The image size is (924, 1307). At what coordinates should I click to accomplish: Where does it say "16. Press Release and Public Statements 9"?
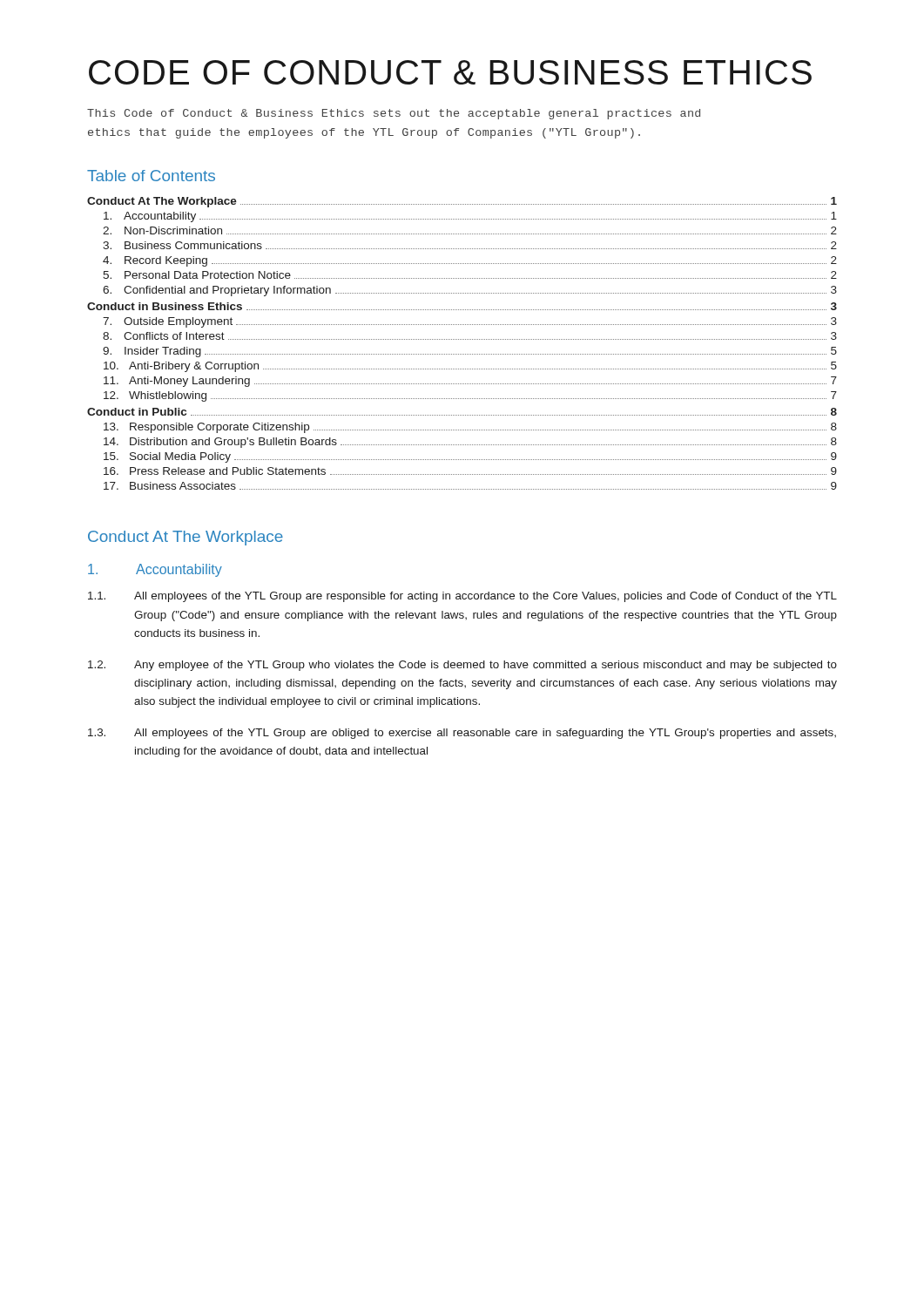pos(462,471)
